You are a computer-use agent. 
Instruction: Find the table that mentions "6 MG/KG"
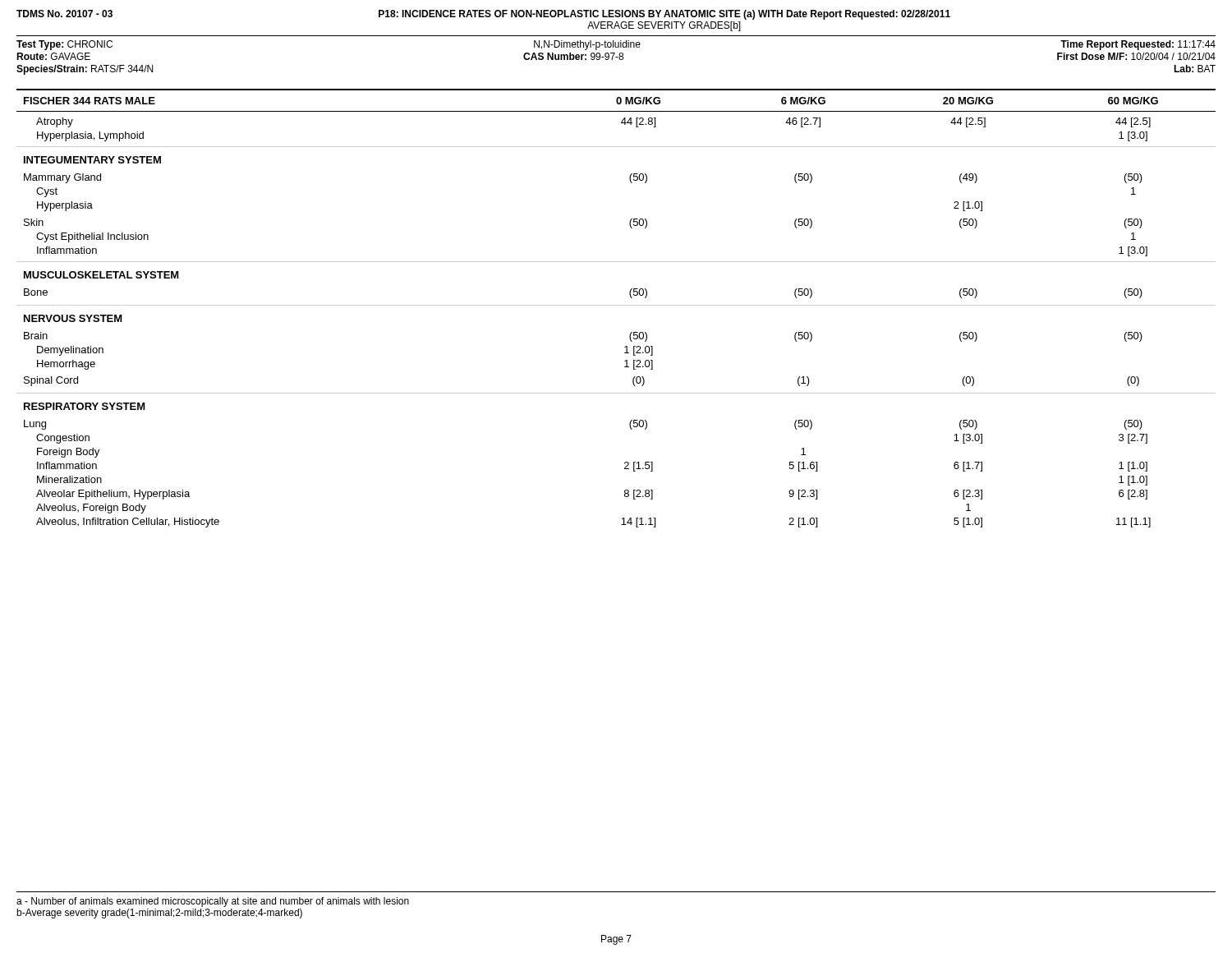[616, 484]
